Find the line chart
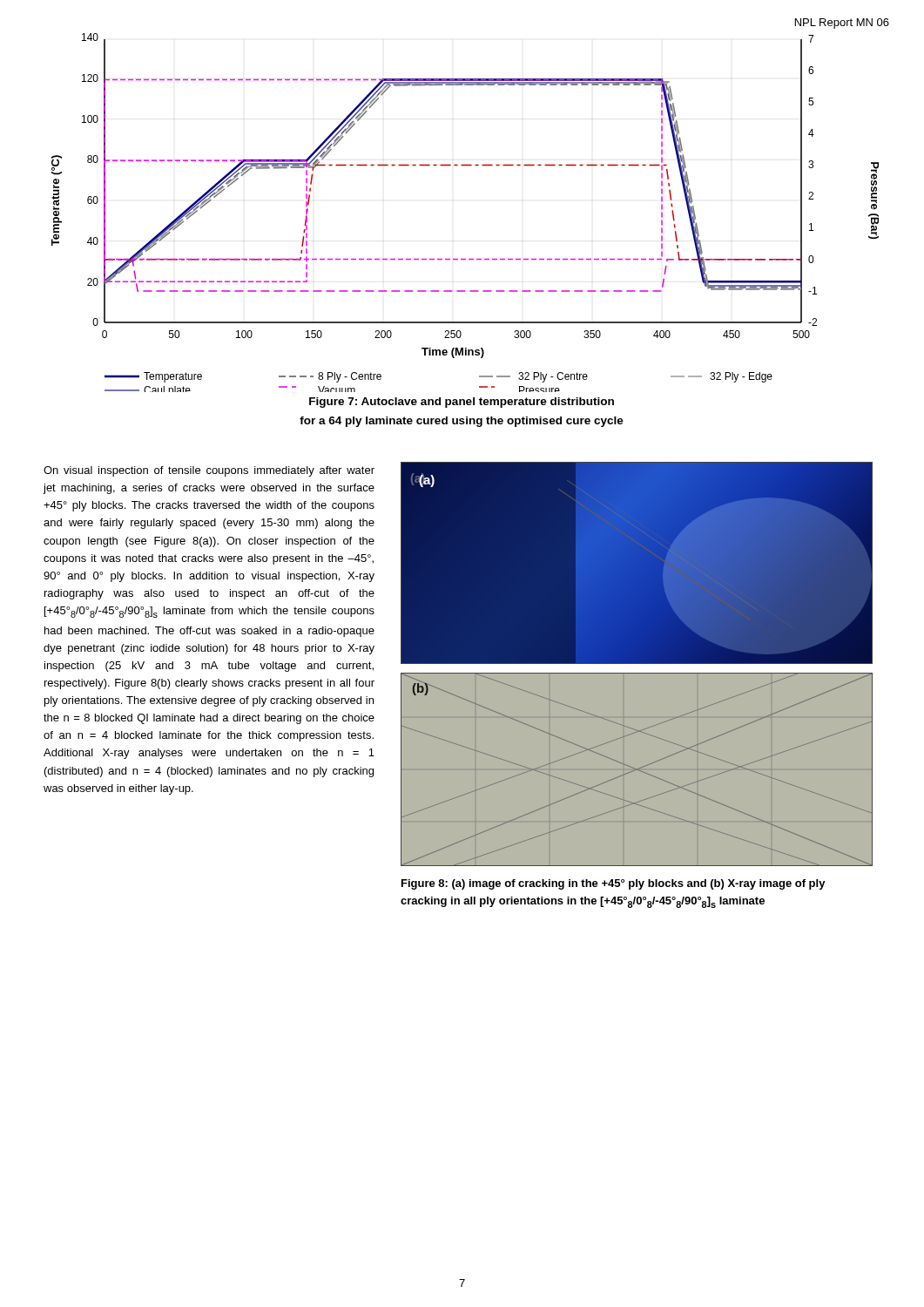The width and height of the screenshot is (924, 1307). tap(462, 210)
